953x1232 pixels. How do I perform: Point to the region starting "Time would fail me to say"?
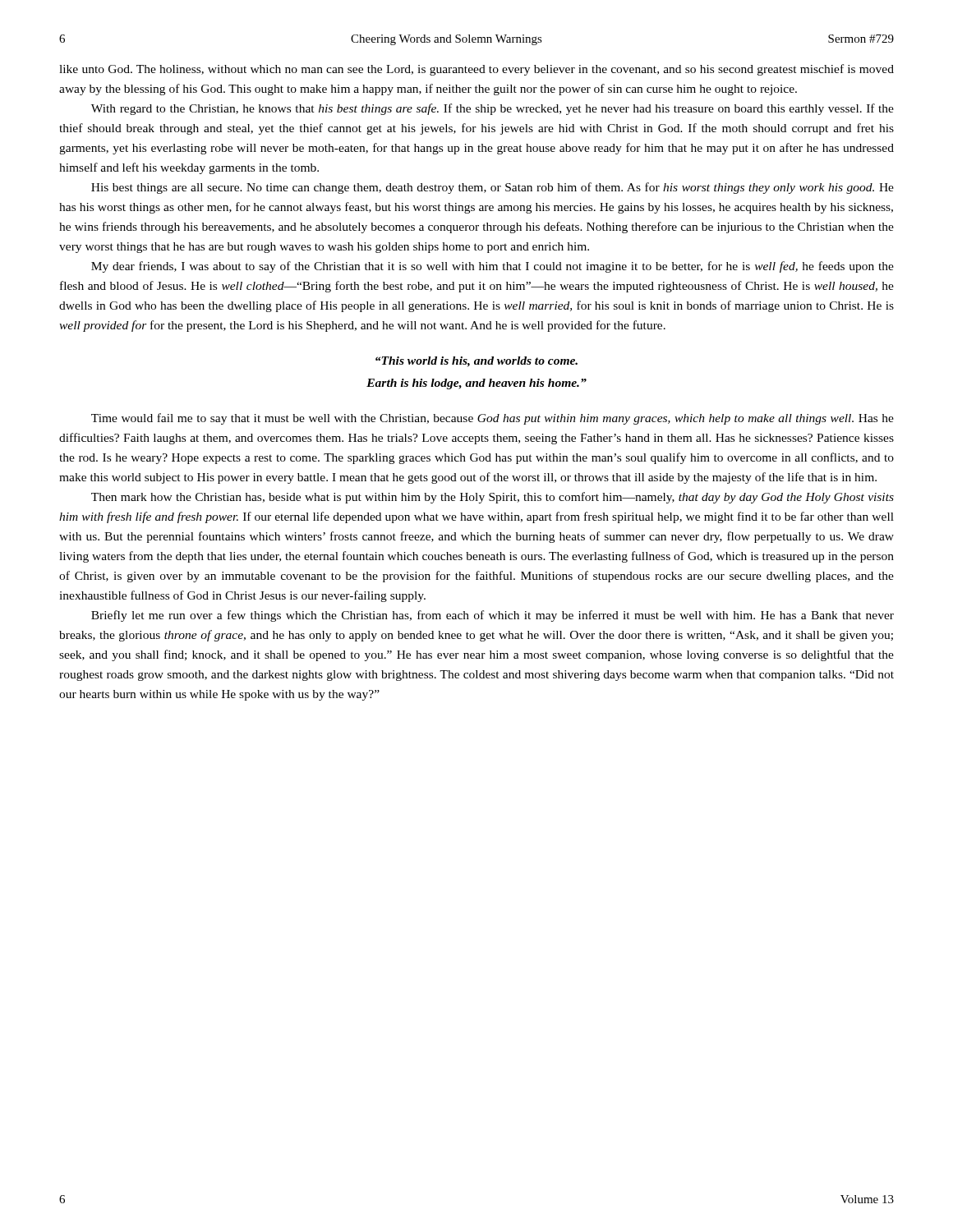pos(476,447)
